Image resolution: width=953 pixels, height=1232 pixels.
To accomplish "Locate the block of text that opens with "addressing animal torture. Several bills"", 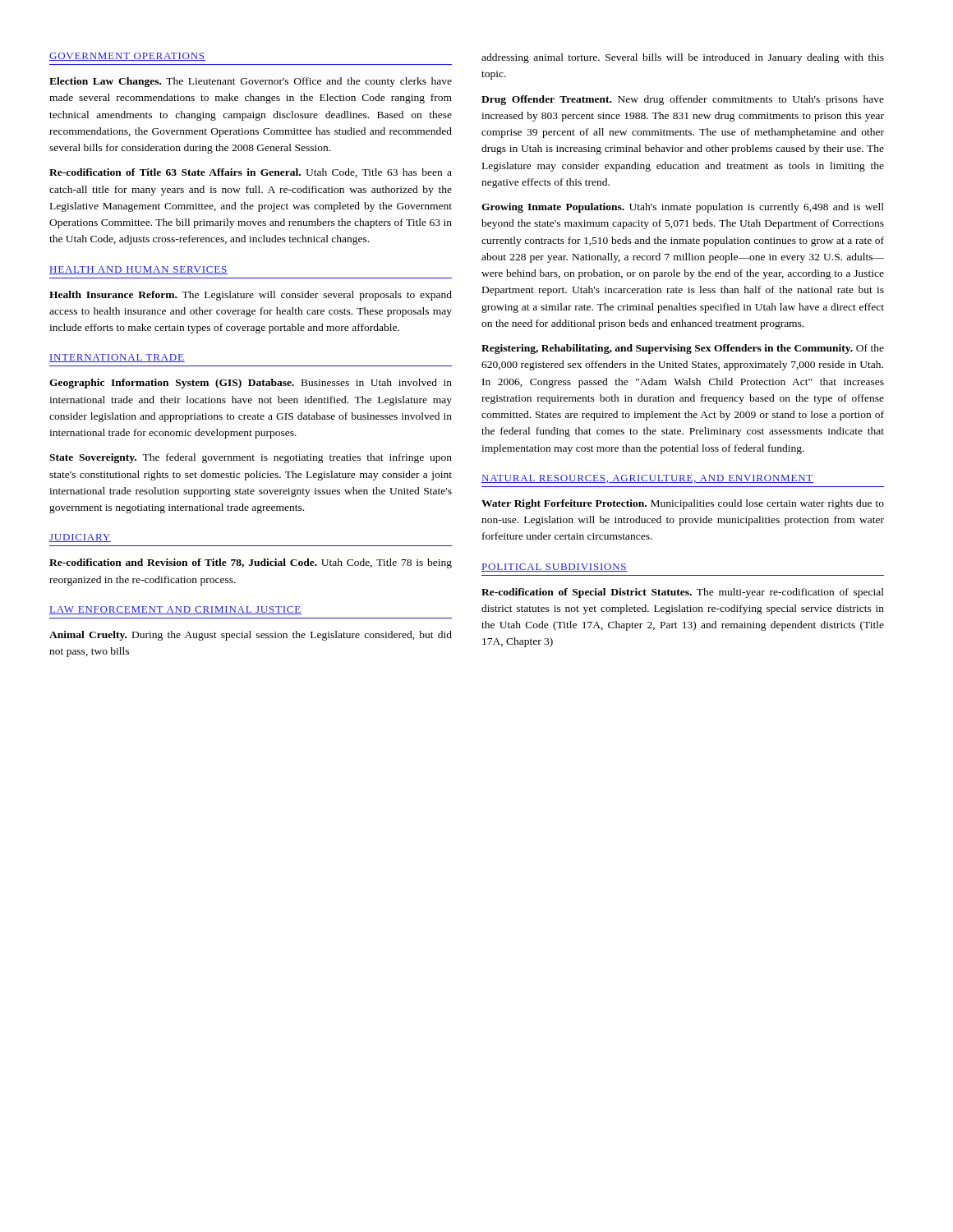I will pyautogui.click(x=683, y=66).
